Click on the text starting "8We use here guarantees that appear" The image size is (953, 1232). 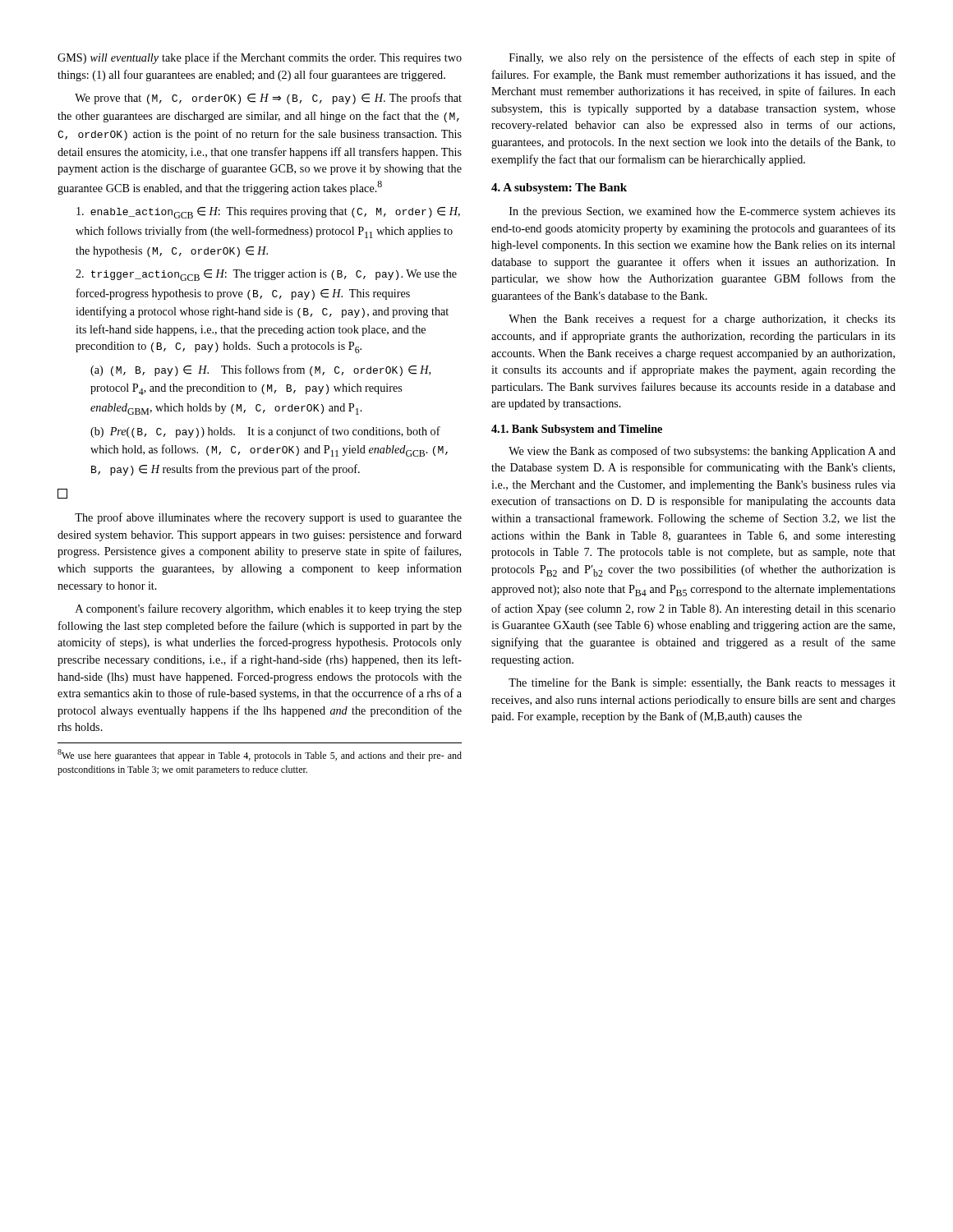point(260,760)
